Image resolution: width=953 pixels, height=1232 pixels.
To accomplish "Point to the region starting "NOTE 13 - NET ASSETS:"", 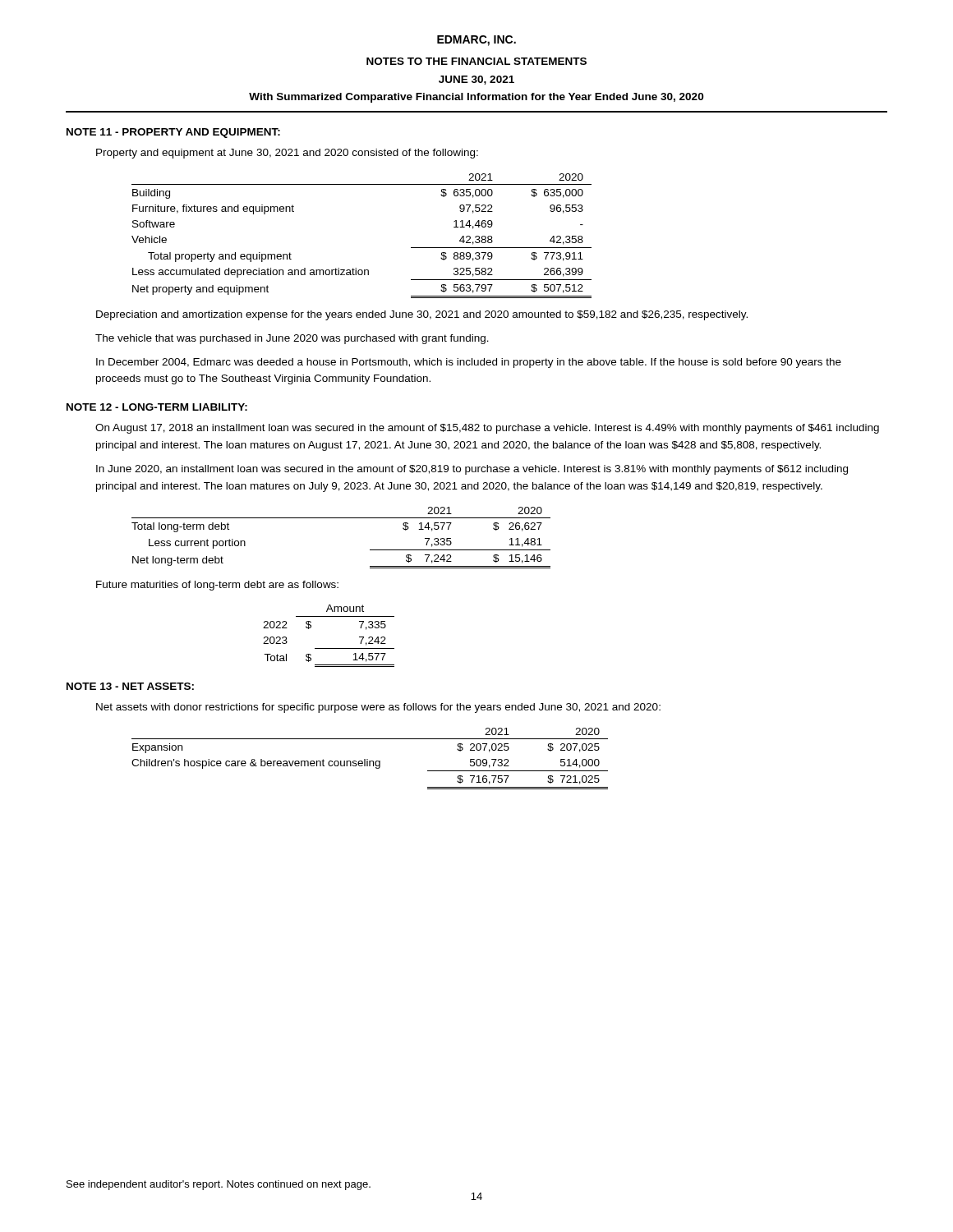I will [x=130, y=686].
